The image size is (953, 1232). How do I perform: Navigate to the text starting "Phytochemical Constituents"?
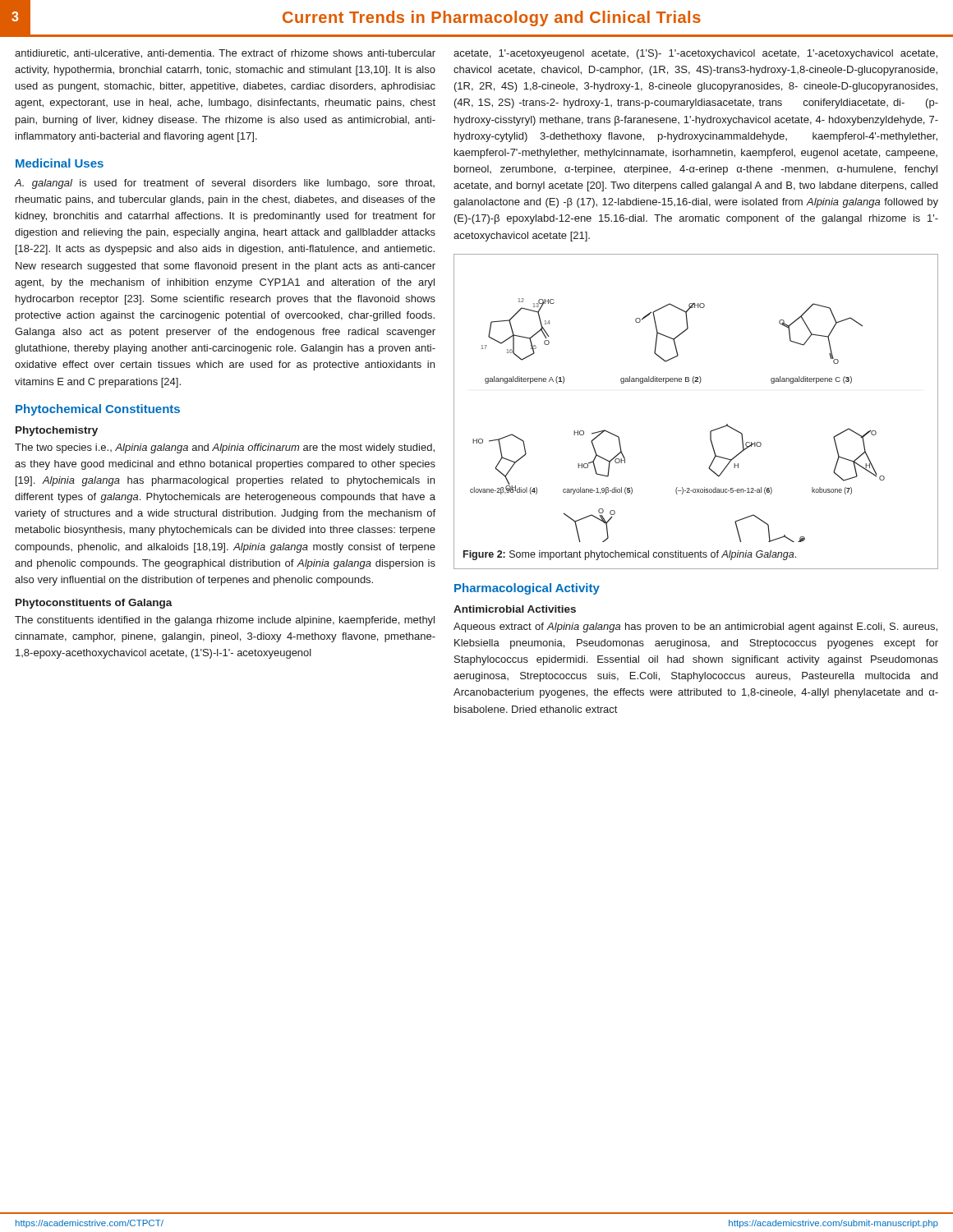click(x=98, y=408)
